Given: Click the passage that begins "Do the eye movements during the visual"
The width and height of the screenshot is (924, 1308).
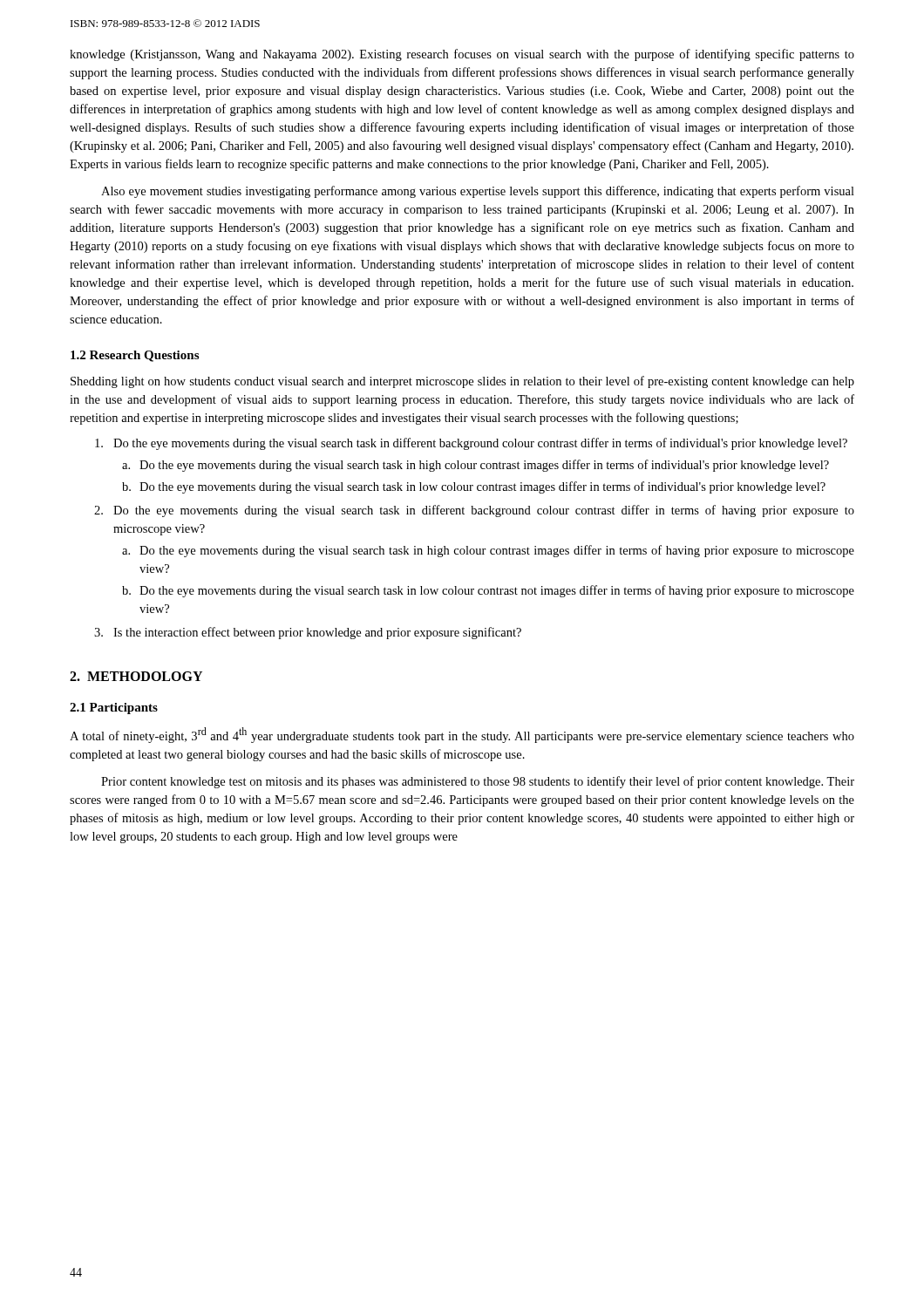Looking at the screenshot, I should [x=471, y=443].
